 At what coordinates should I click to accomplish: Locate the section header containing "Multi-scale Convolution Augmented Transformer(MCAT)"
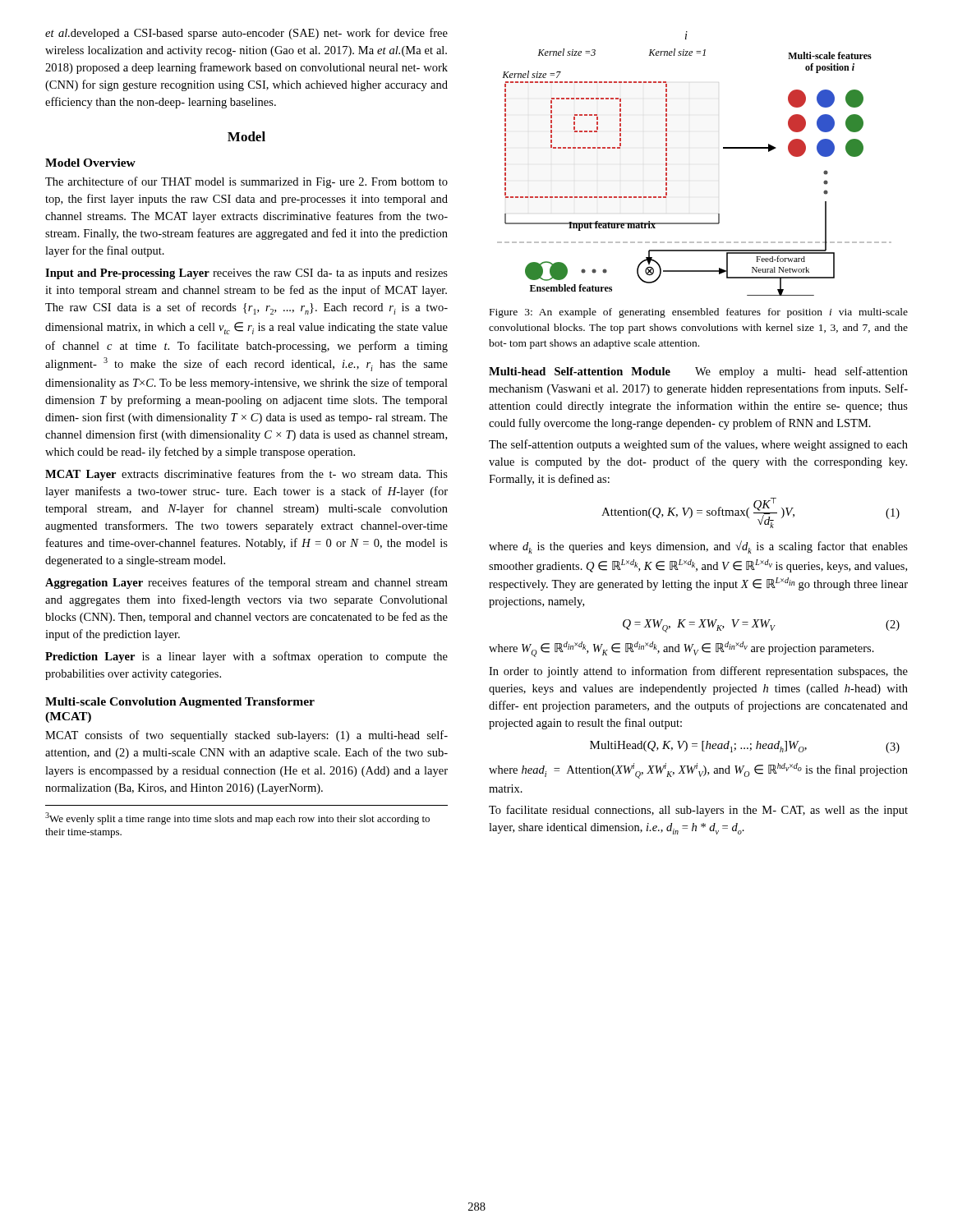pos(180,709)
